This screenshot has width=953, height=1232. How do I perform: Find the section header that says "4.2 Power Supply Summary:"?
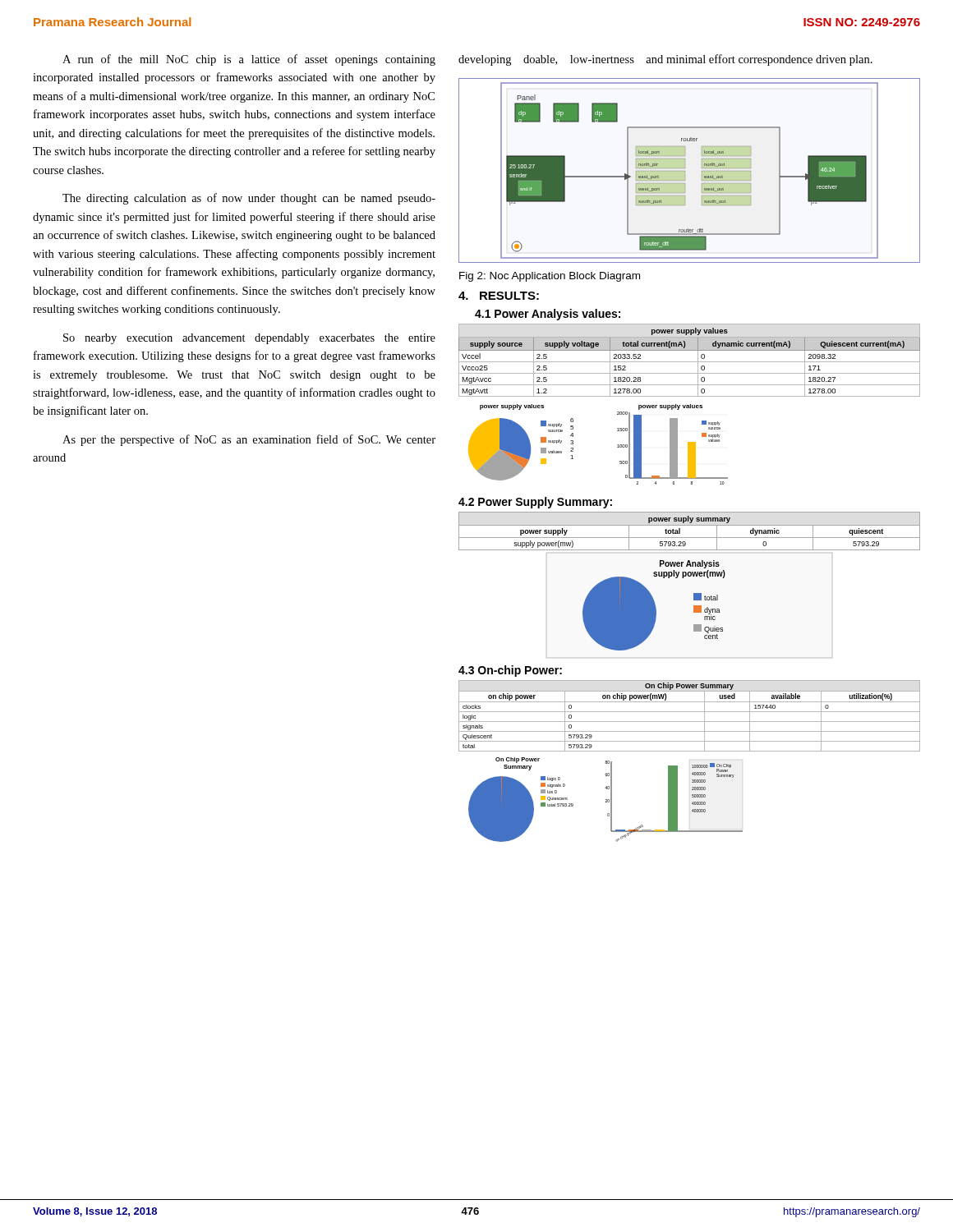[x=536, y=502]
